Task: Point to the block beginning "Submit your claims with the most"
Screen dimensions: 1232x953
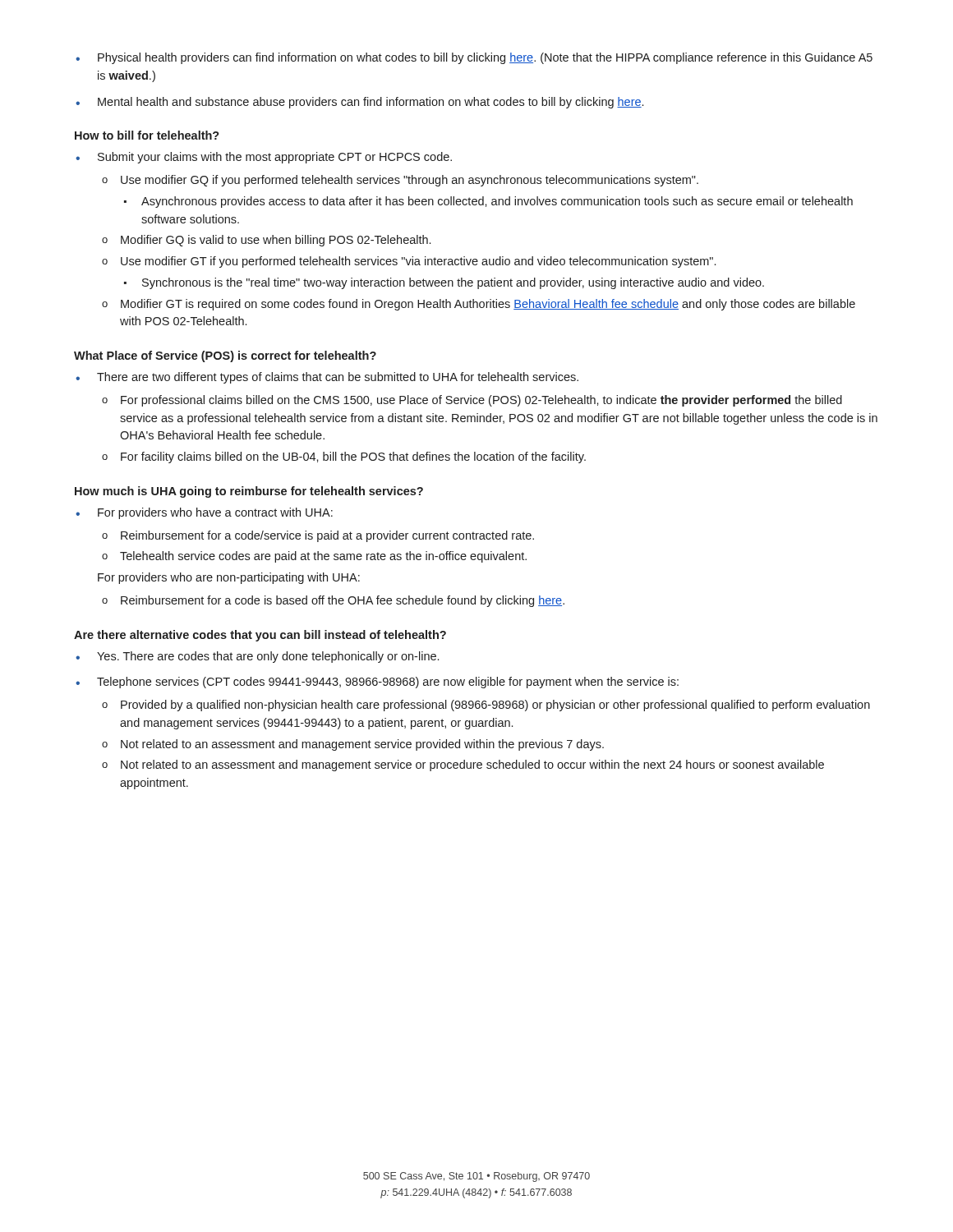Action: (x=264, y=158)
